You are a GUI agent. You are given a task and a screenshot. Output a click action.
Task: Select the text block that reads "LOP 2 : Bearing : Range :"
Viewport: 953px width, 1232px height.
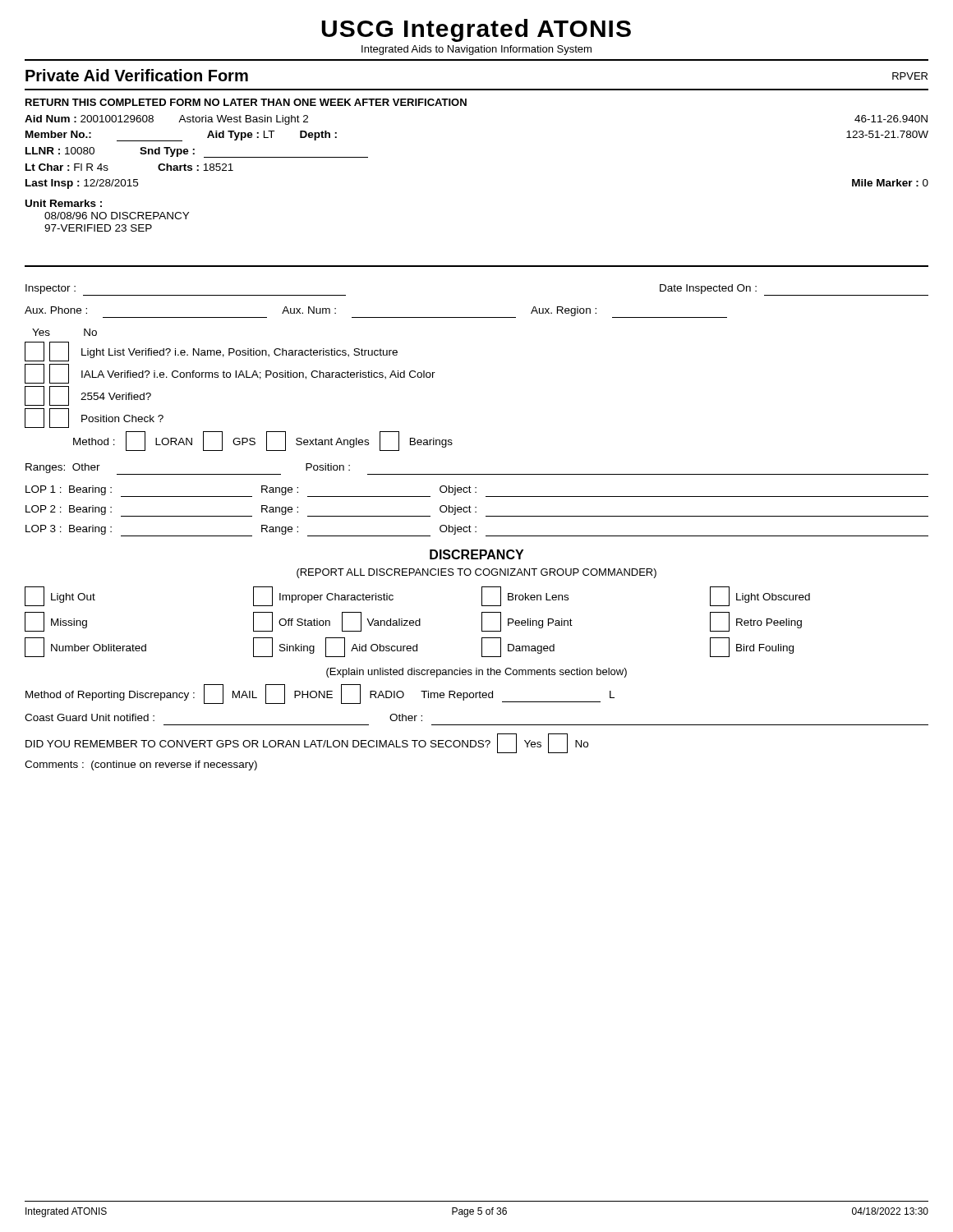476,509
